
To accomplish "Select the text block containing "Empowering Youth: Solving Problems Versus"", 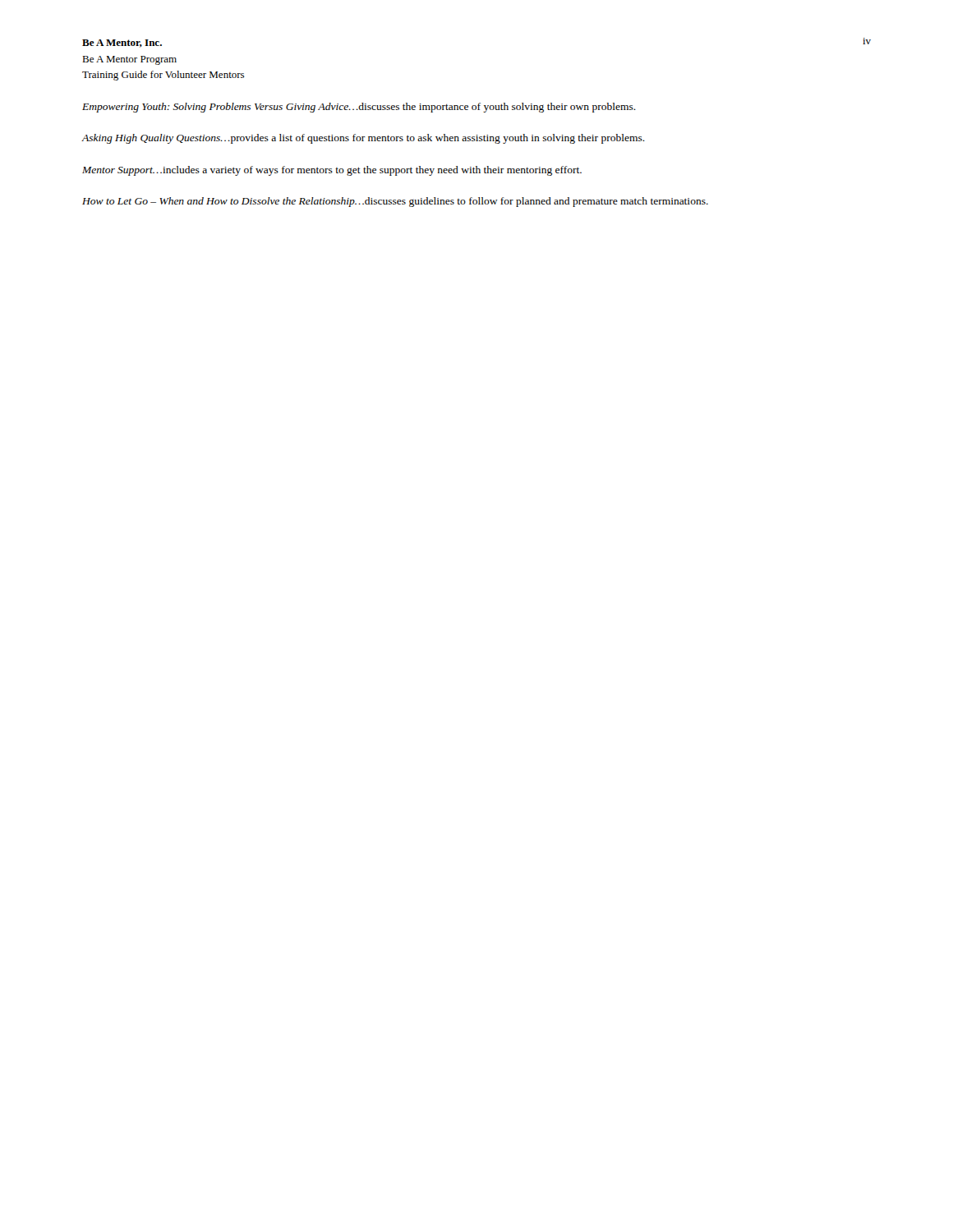I will coord(359,106).
